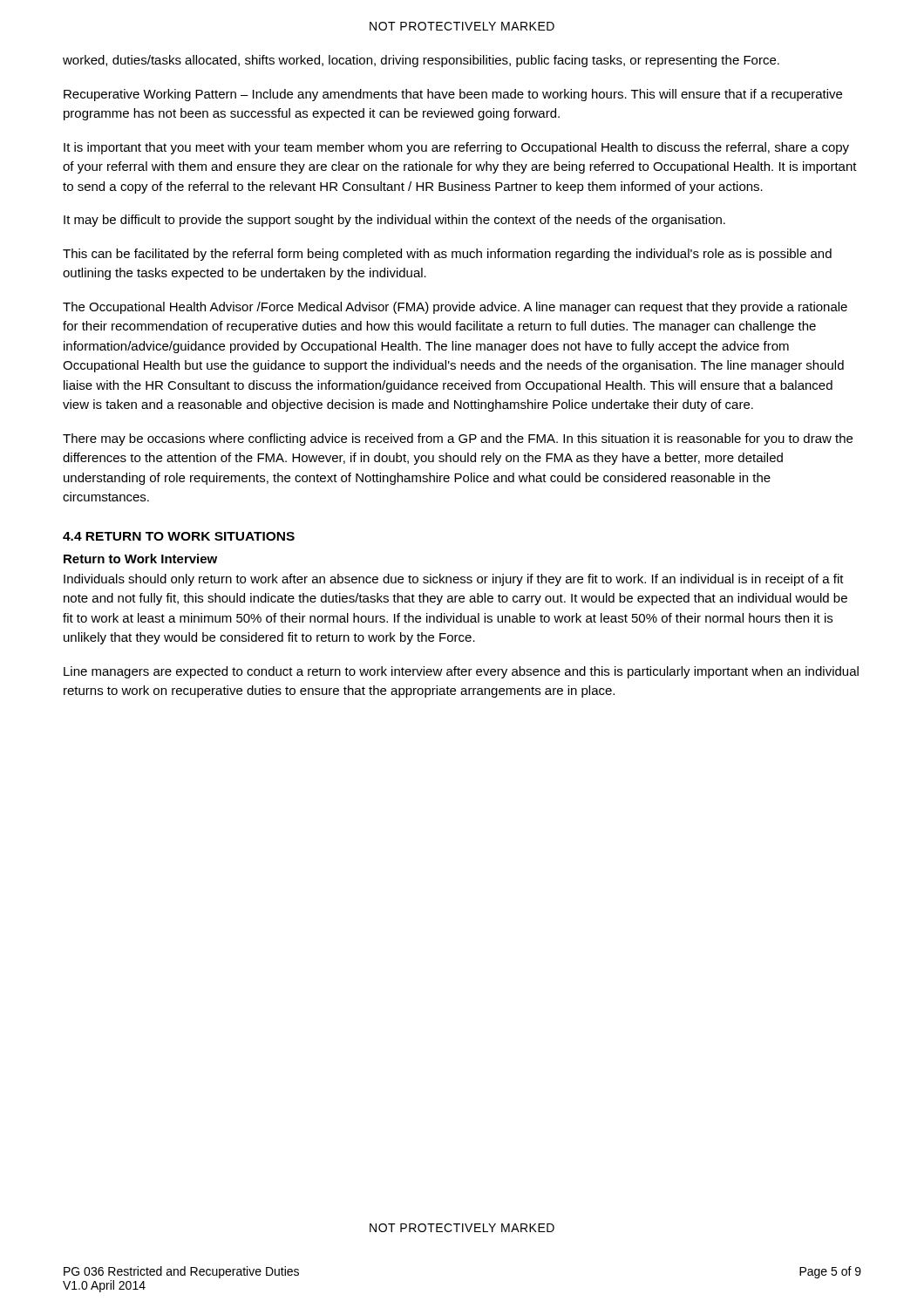Locate the block starting "4.4 RETURN TO WORK SITUATIONS"
Image resolution: width=924 pixels, height=1308 pixels.
[x=179, y=535]
